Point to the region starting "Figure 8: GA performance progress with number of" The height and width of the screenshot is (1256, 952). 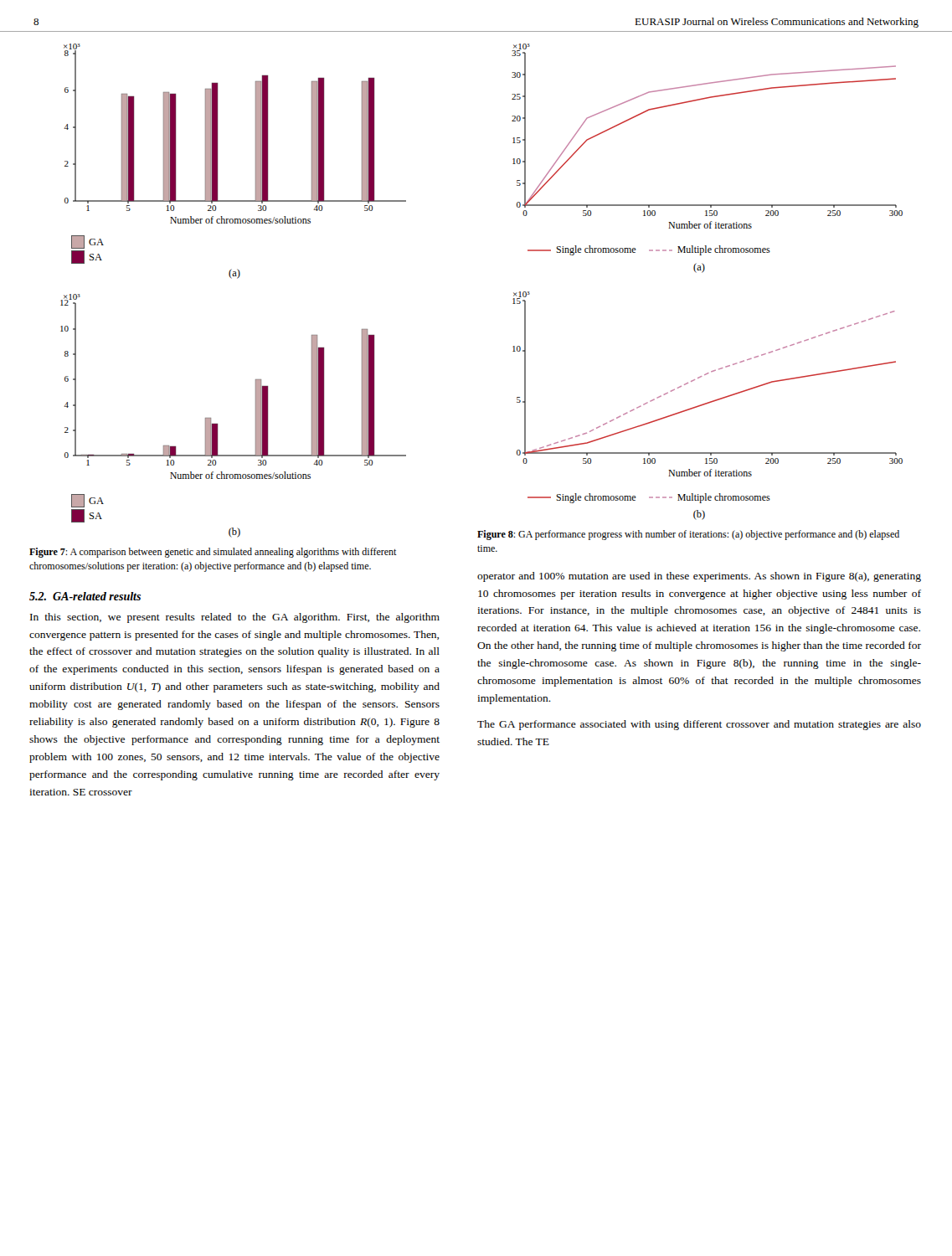688,541
